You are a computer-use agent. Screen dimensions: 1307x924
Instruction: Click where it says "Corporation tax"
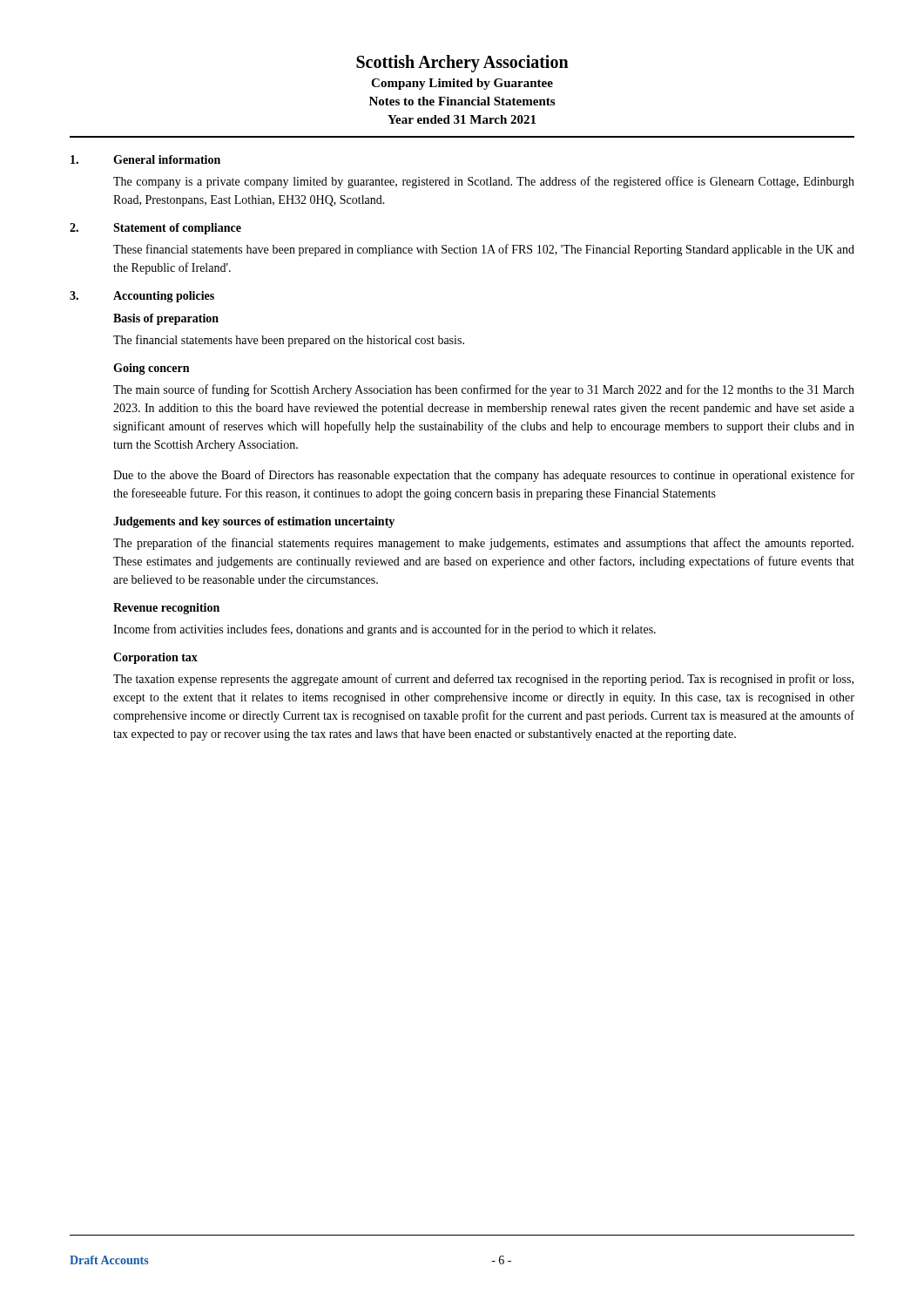tap(155, 657)
